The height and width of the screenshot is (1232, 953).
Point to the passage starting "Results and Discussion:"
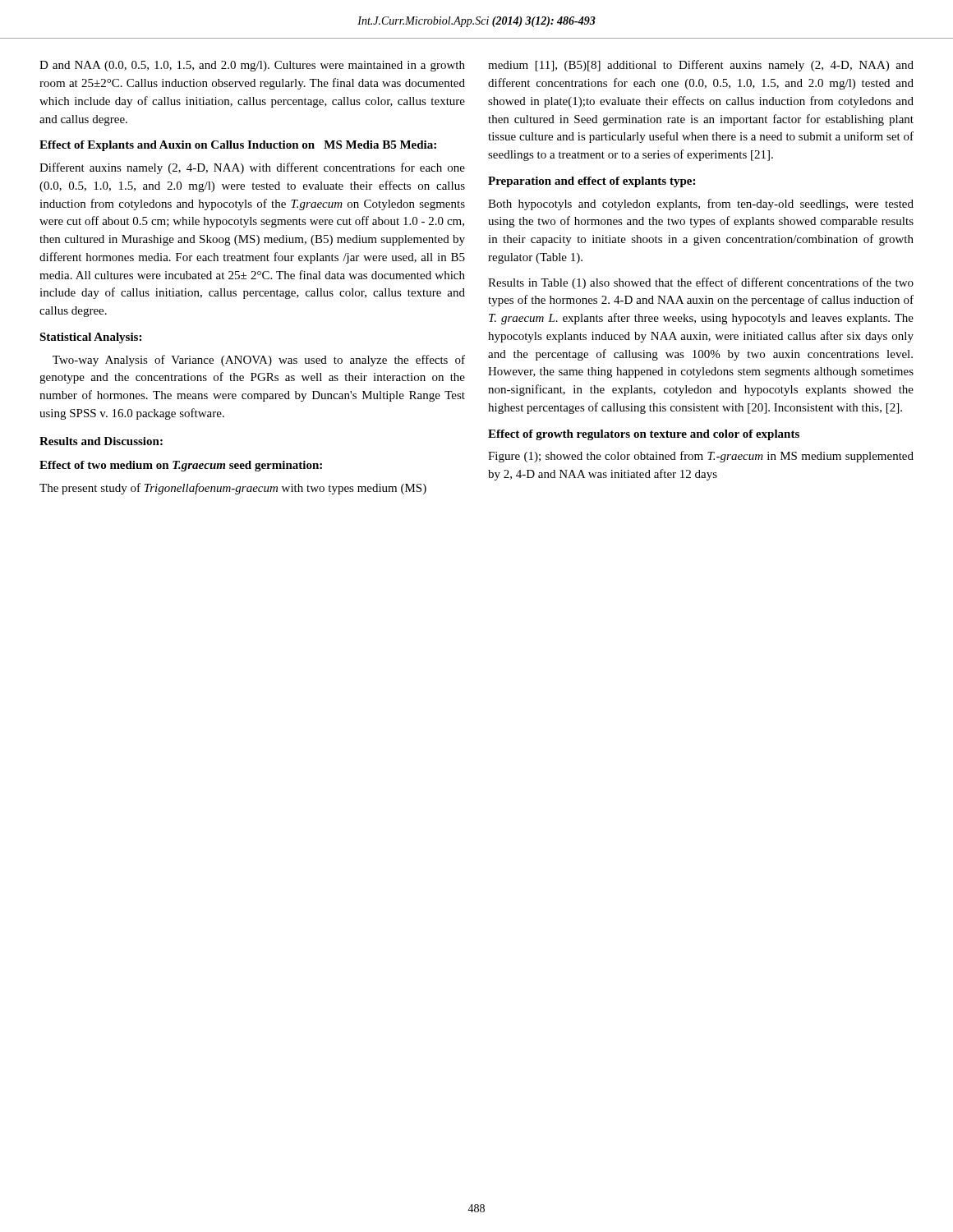(101, 441)
